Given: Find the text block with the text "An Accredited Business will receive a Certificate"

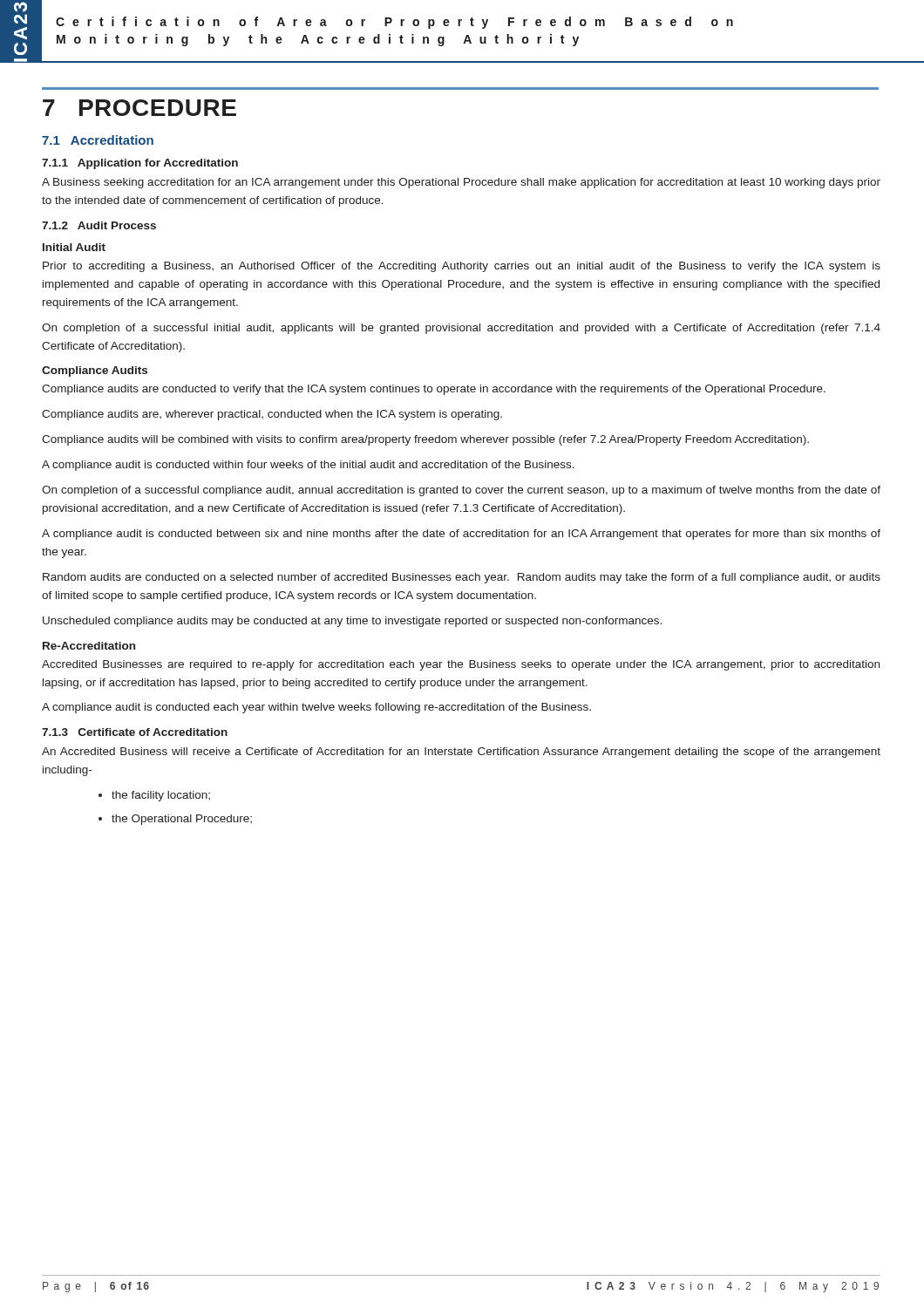Looking at the screenshot, I should coord(461,761).
